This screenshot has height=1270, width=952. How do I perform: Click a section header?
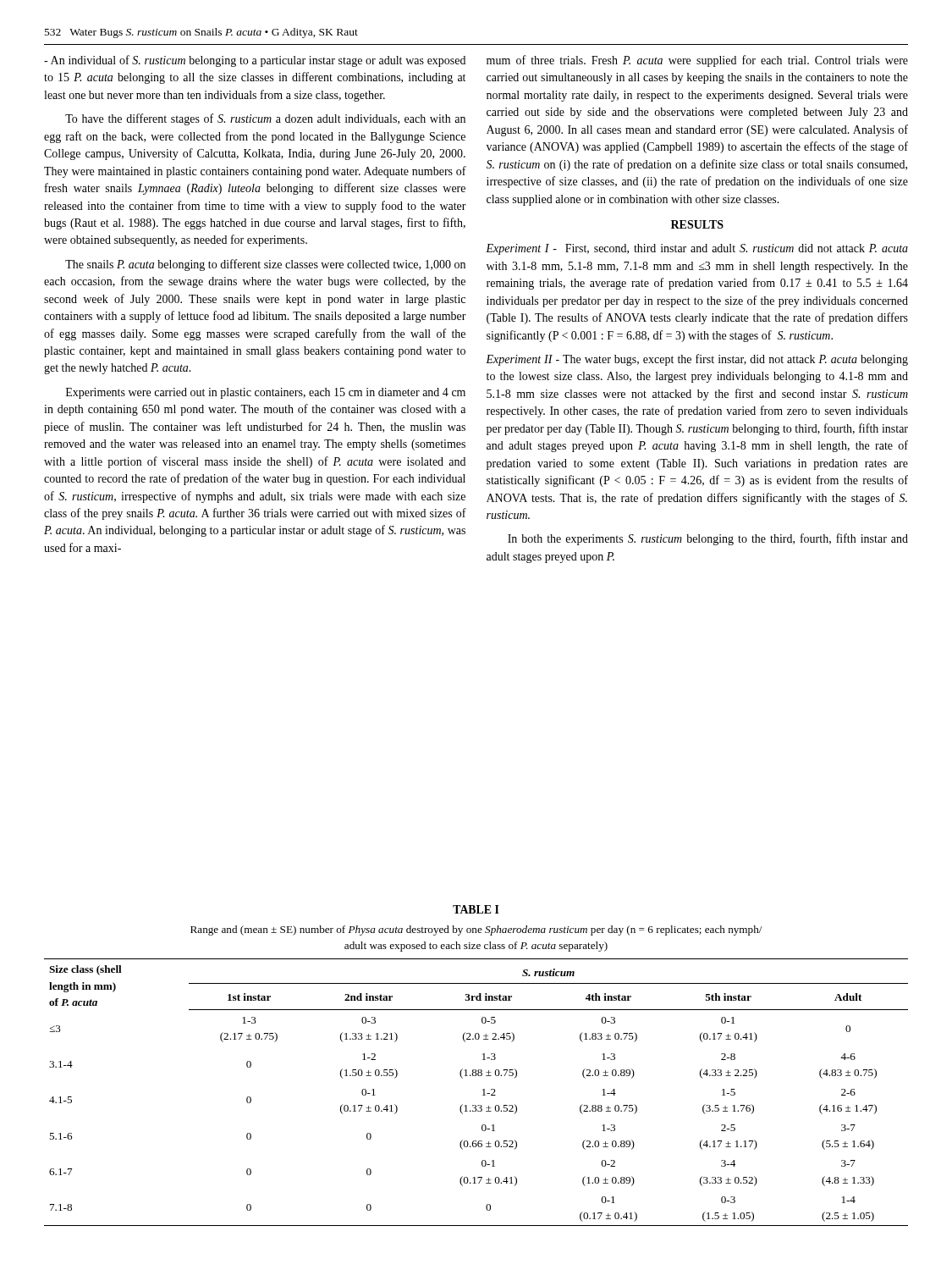point(697,225)
